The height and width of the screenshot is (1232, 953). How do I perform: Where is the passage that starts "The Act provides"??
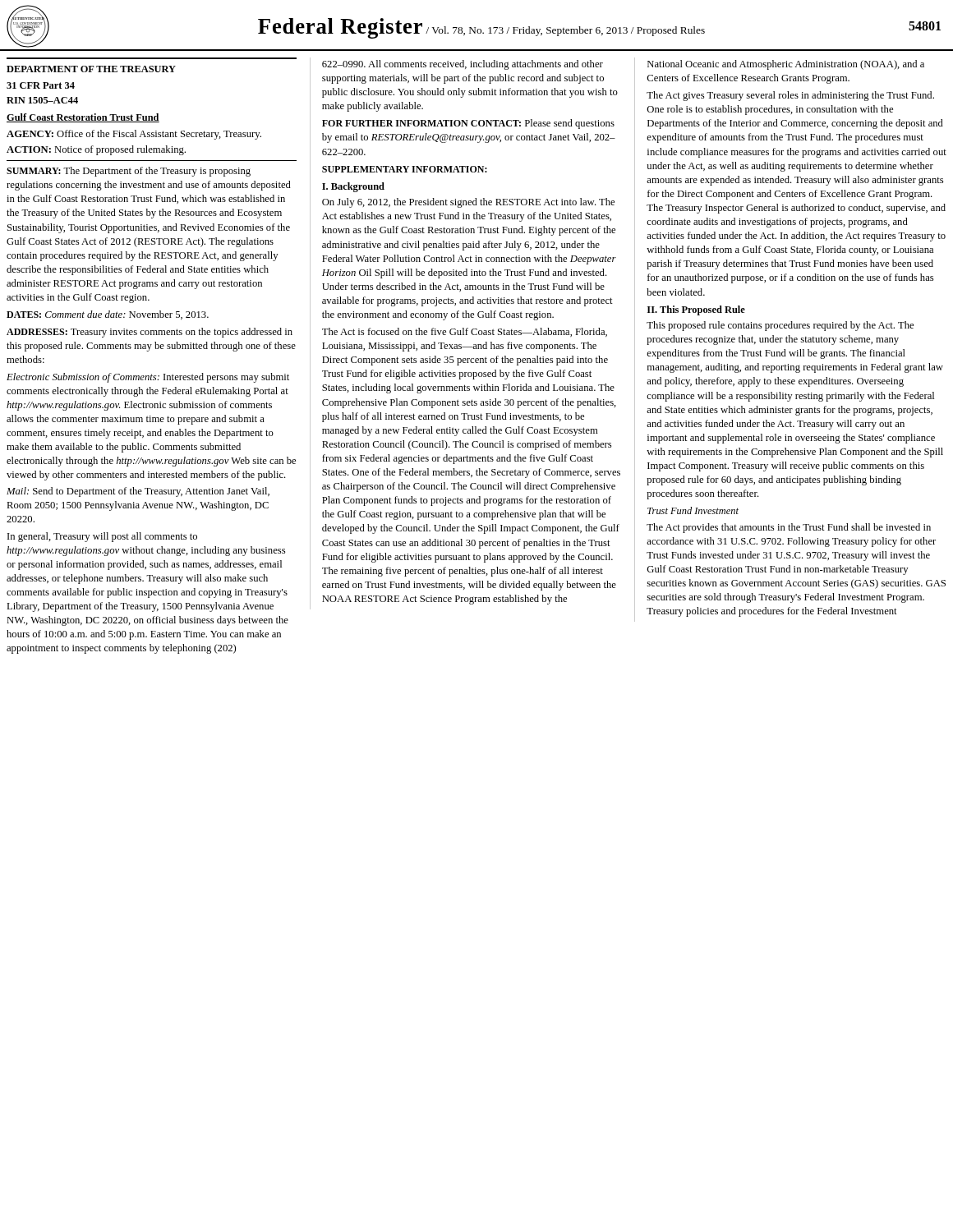797,570
